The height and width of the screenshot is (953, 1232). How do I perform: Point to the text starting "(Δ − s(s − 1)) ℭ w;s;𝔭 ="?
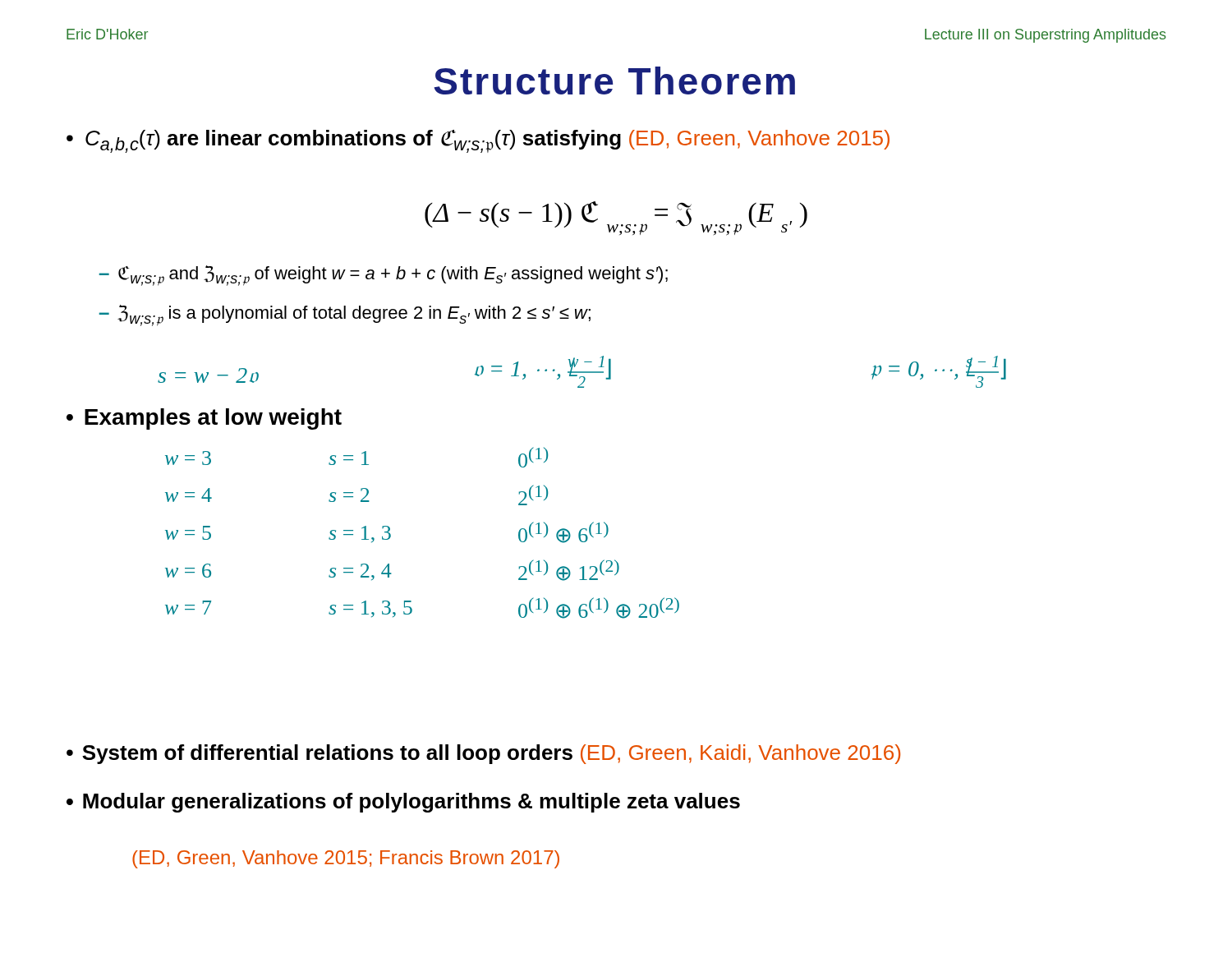616,212
